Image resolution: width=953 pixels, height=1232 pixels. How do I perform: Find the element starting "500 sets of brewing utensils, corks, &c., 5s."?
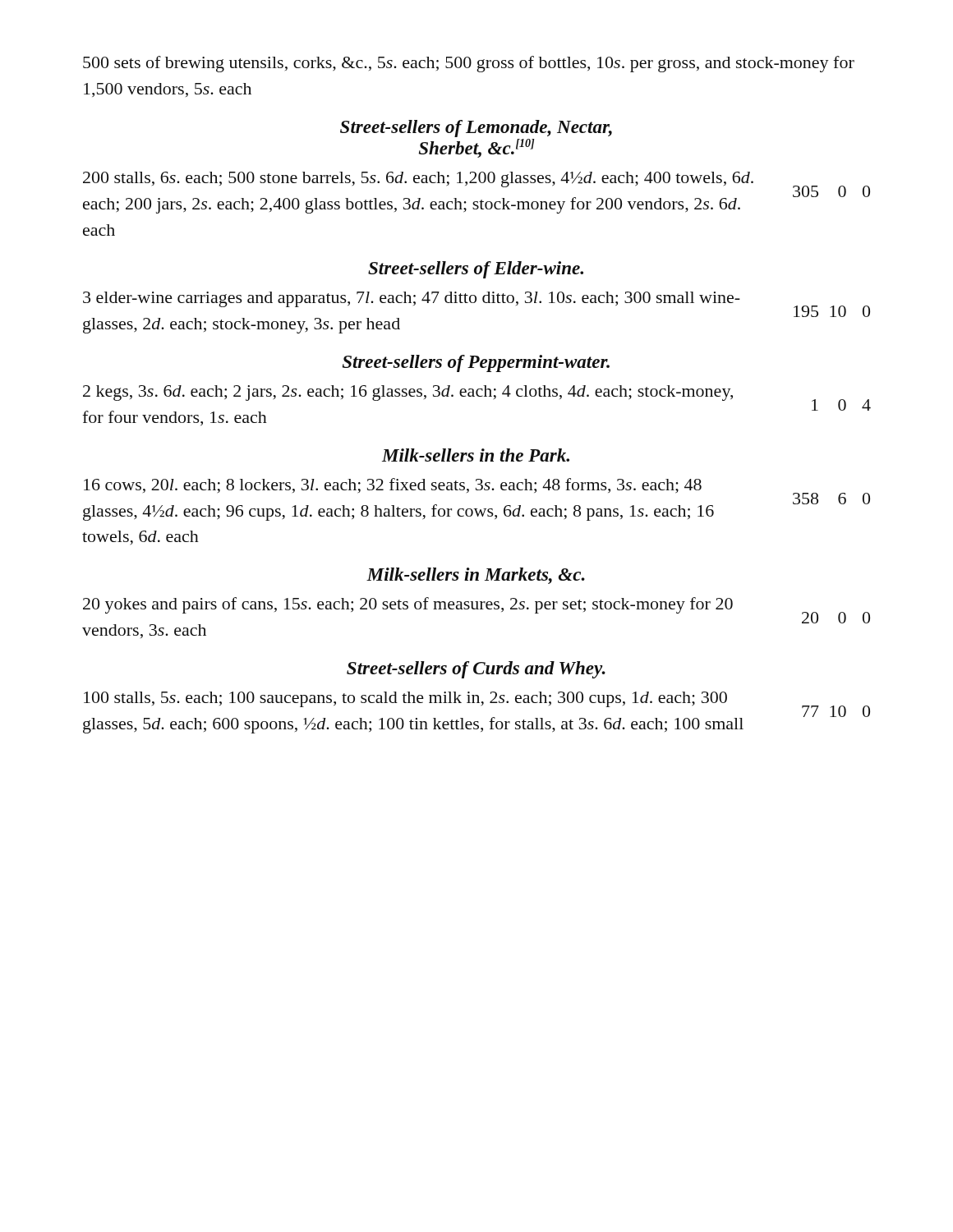tap(468, 75)
